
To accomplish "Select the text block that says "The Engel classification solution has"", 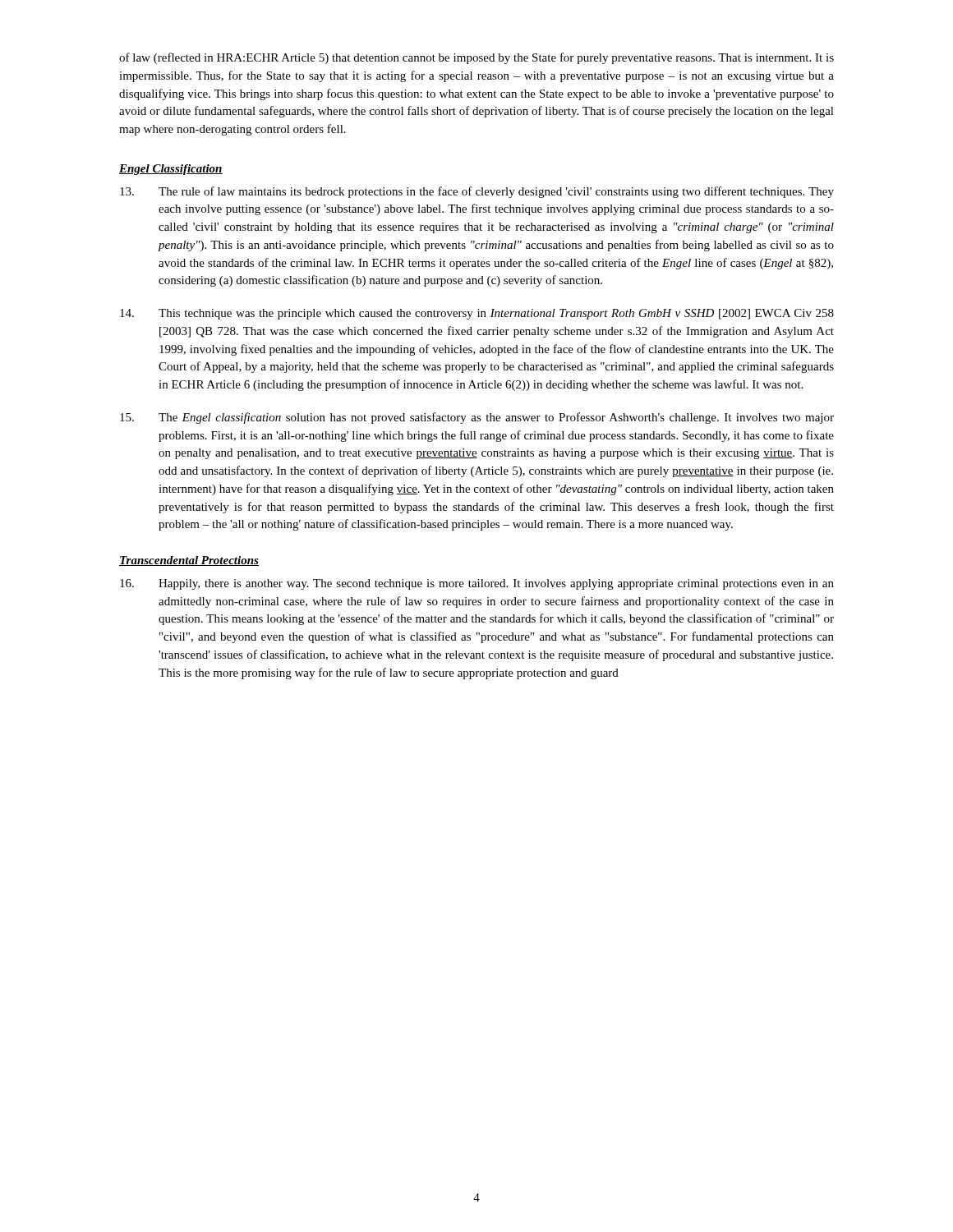I will tap(476, 471).
